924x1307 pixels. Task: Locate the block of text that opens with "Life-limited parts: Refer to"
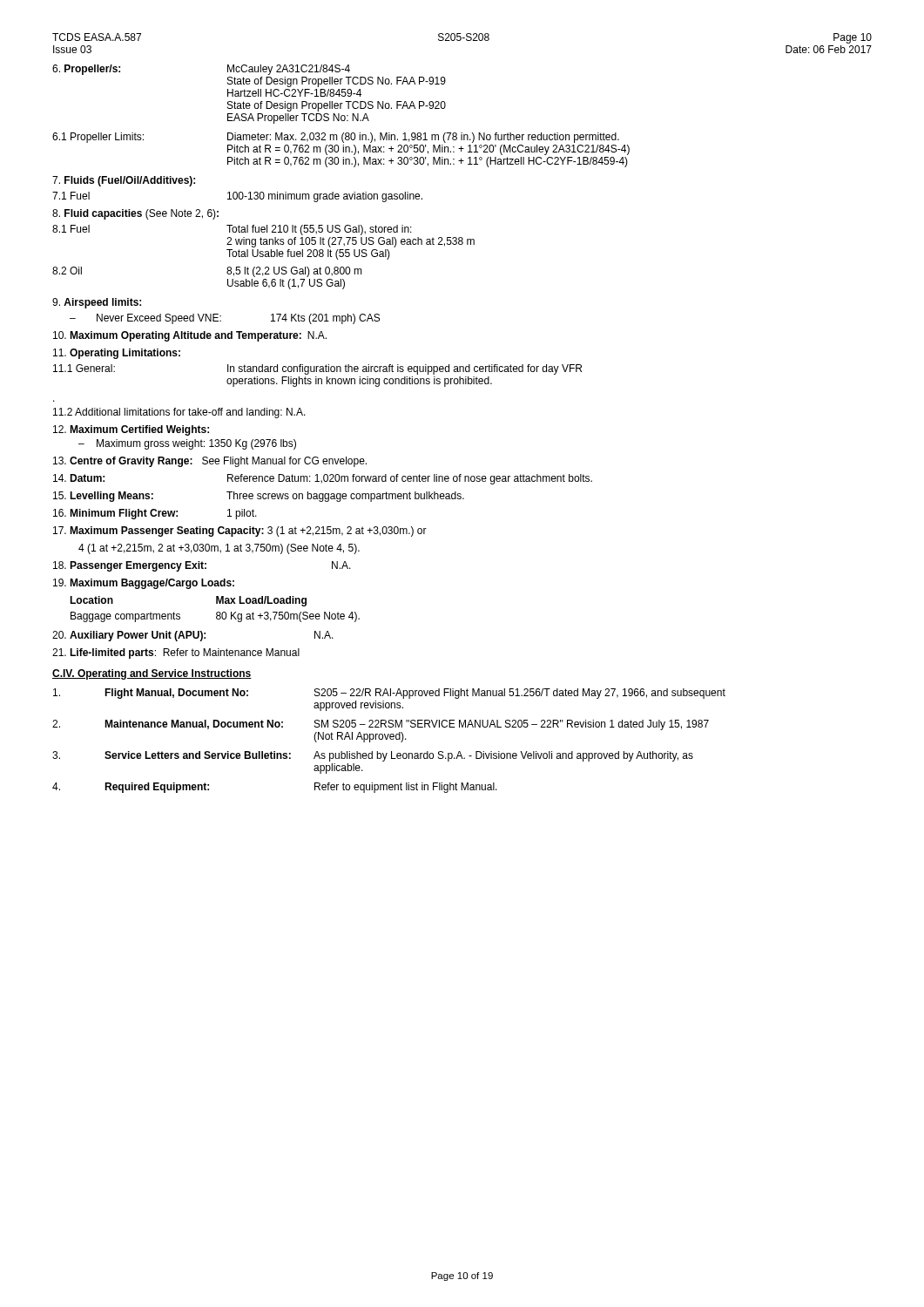point(176,653)
